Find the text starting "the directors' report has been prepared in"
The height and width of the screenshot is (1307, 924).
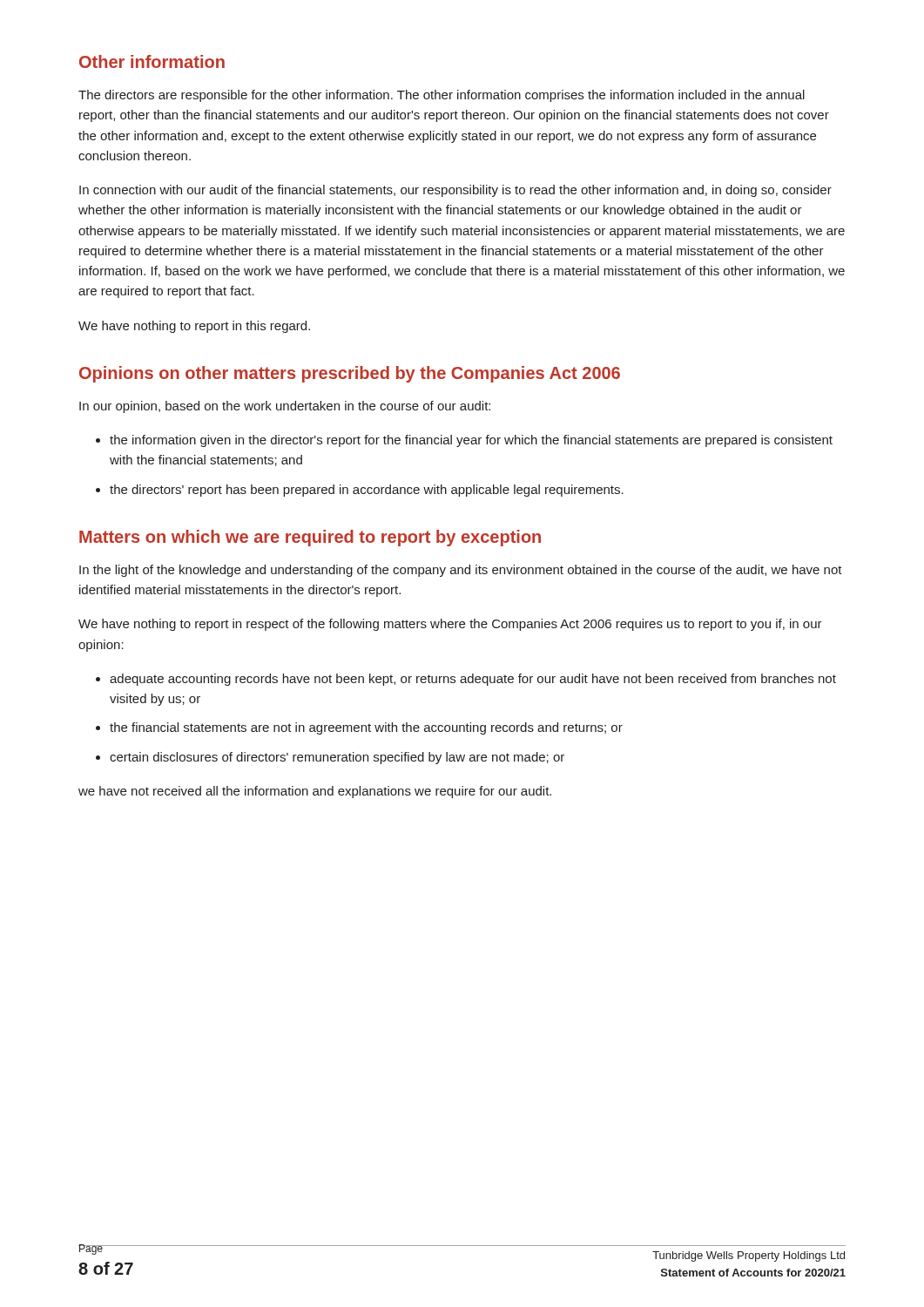click(367, 489)
